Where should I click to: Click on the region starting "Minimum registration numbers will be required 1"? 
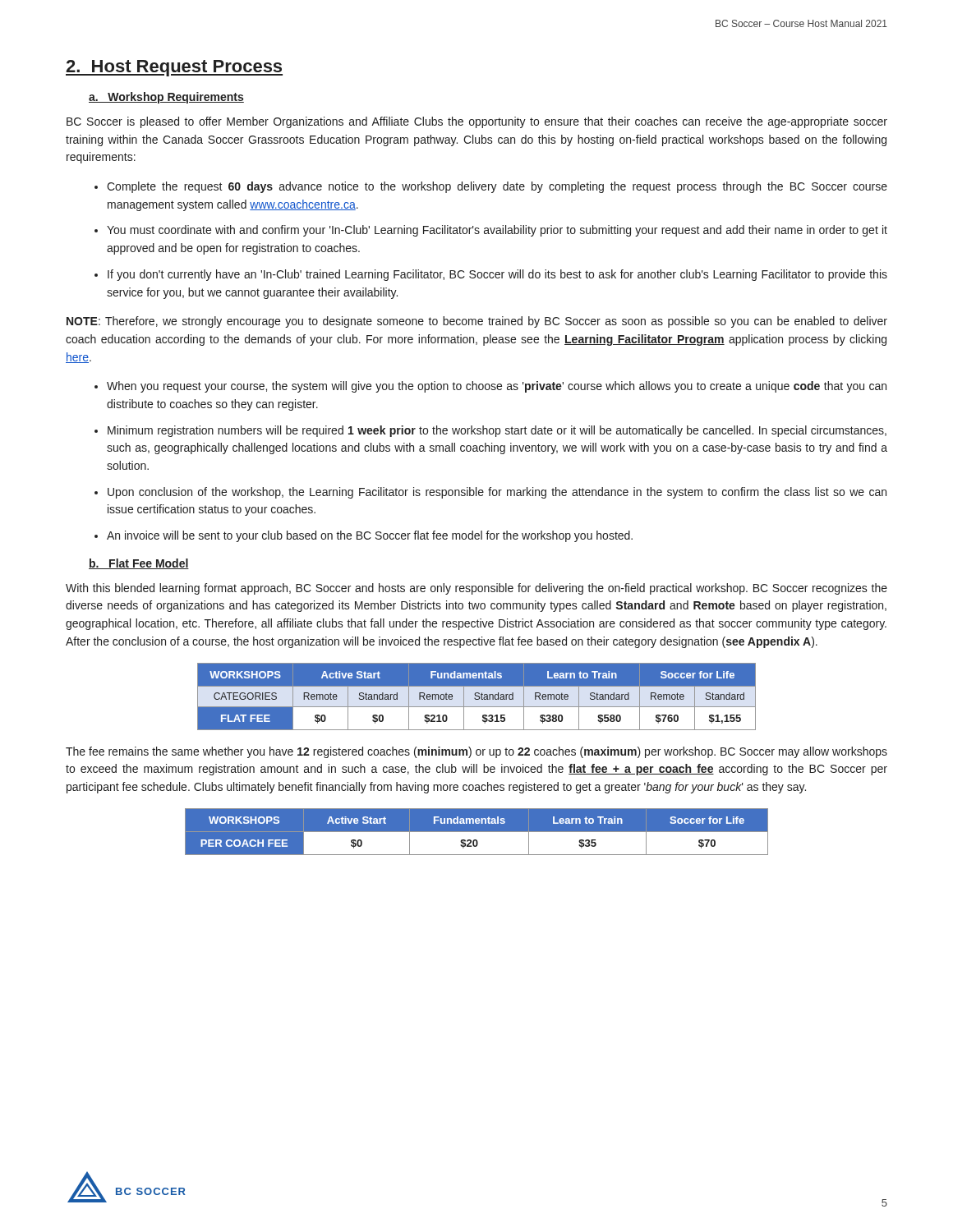point(497,449)
